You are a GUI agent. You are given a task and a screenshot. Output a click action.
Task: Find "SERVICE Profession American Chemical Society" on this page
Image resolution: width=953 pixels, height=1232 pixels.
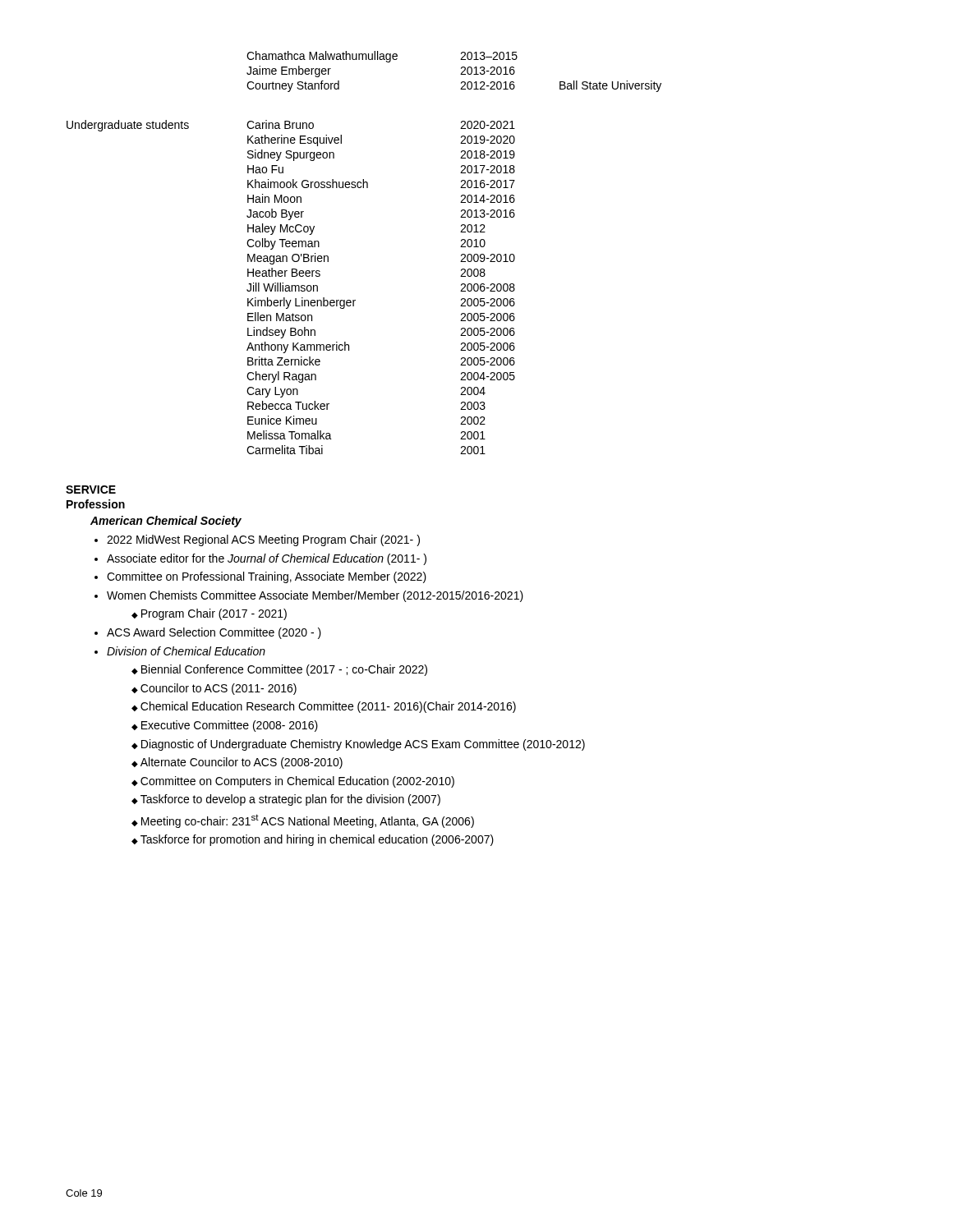[x=91, y=490]
